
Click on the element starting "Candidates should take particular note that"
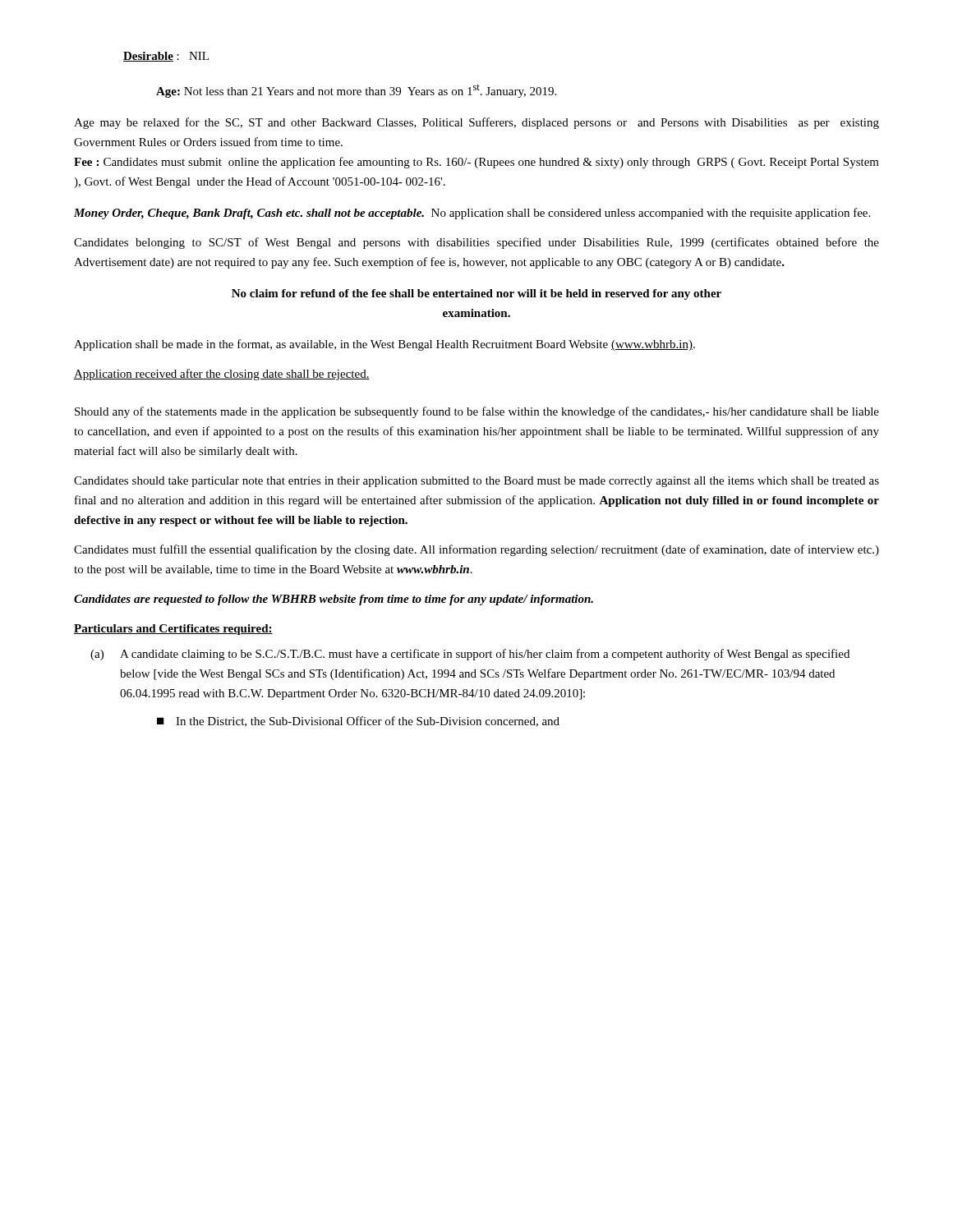tap(476, 500)
